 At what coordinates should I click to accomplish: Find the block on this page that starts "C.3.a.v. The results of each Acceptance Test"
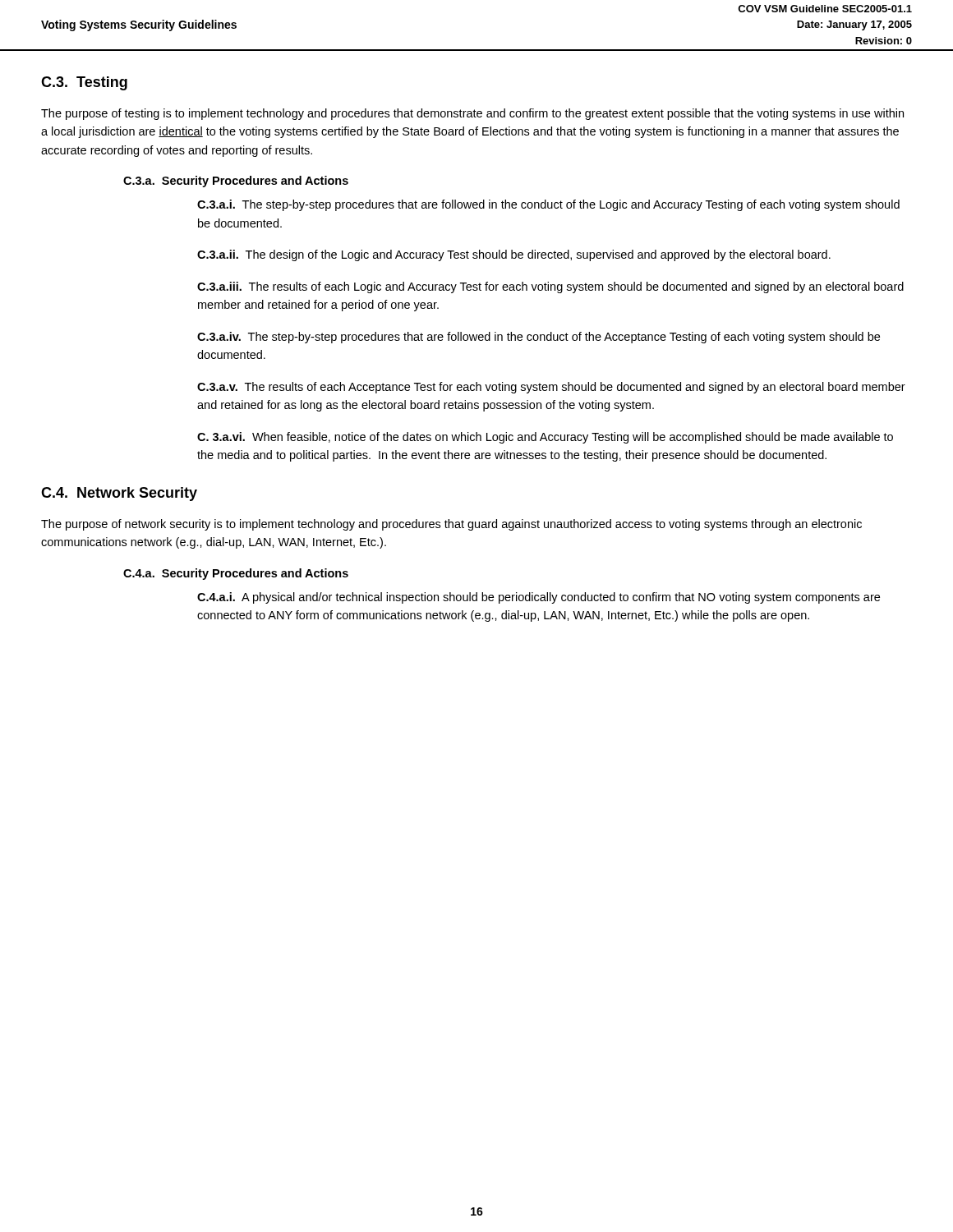click(551, 396)
